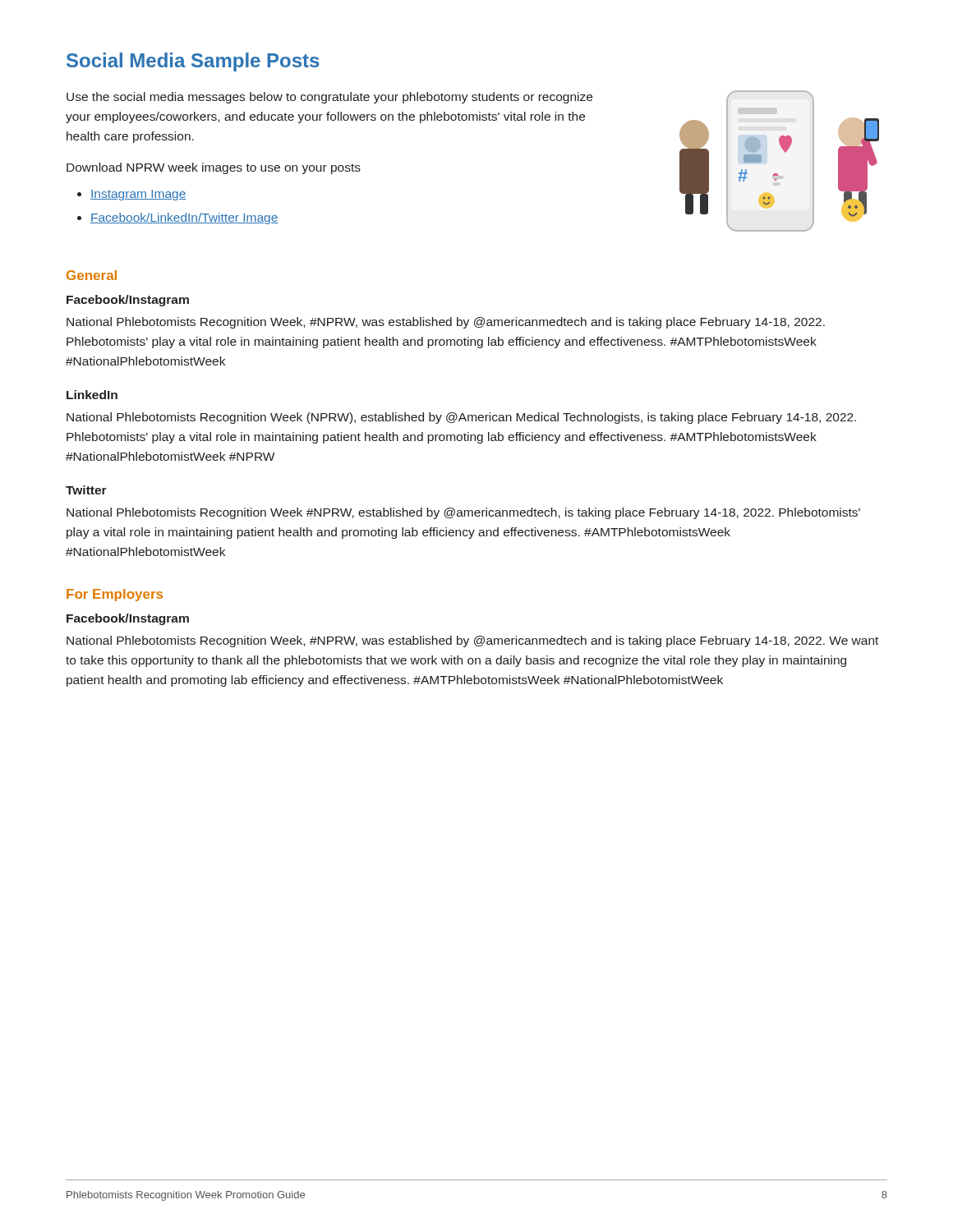The image size is (953, 1232).
Task: Locate the text "For Employers"
Action: 115,594
